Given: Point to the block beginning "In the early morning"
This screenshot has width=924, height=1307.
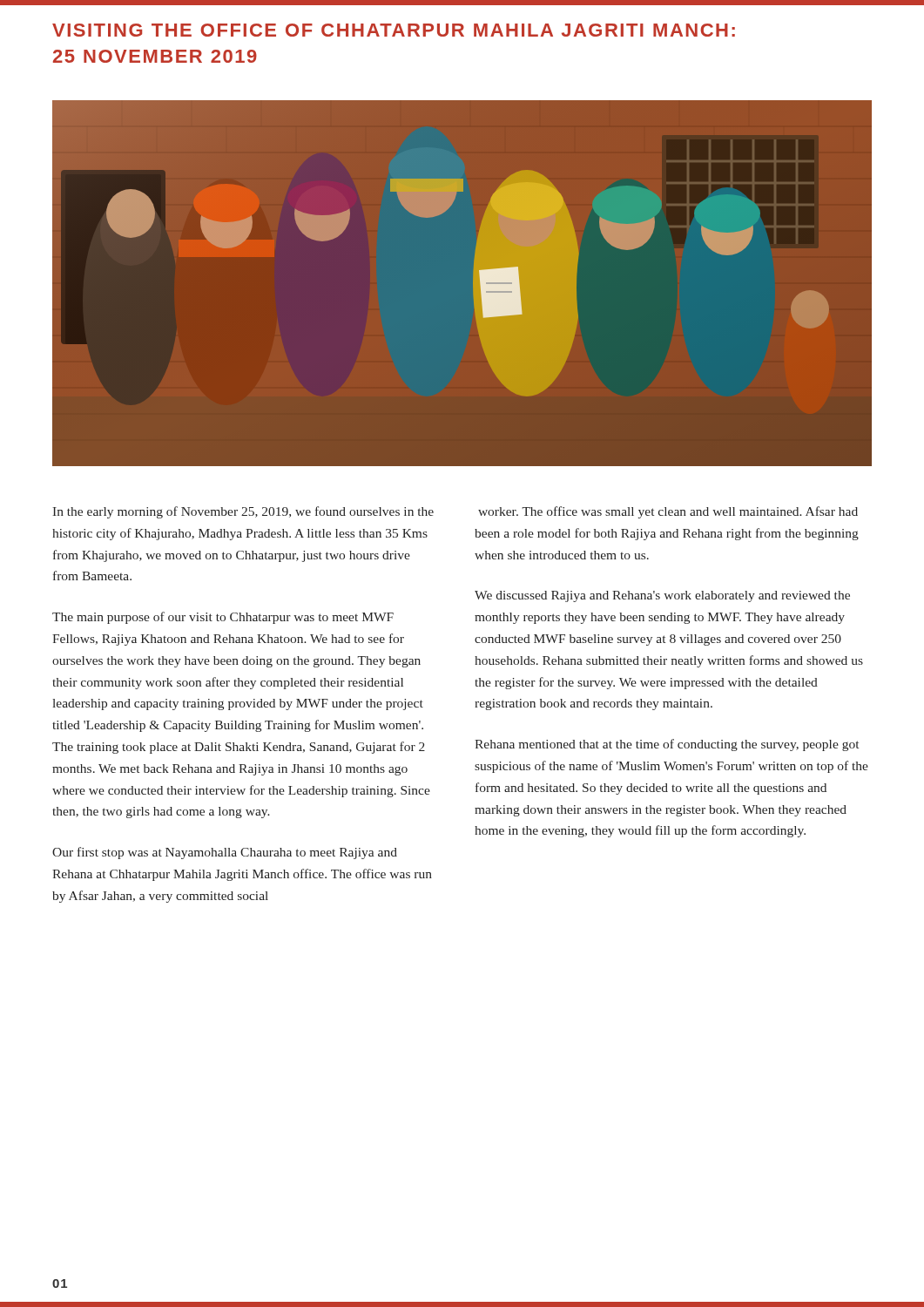Looking at the screenshot, I should pos(243,543).
